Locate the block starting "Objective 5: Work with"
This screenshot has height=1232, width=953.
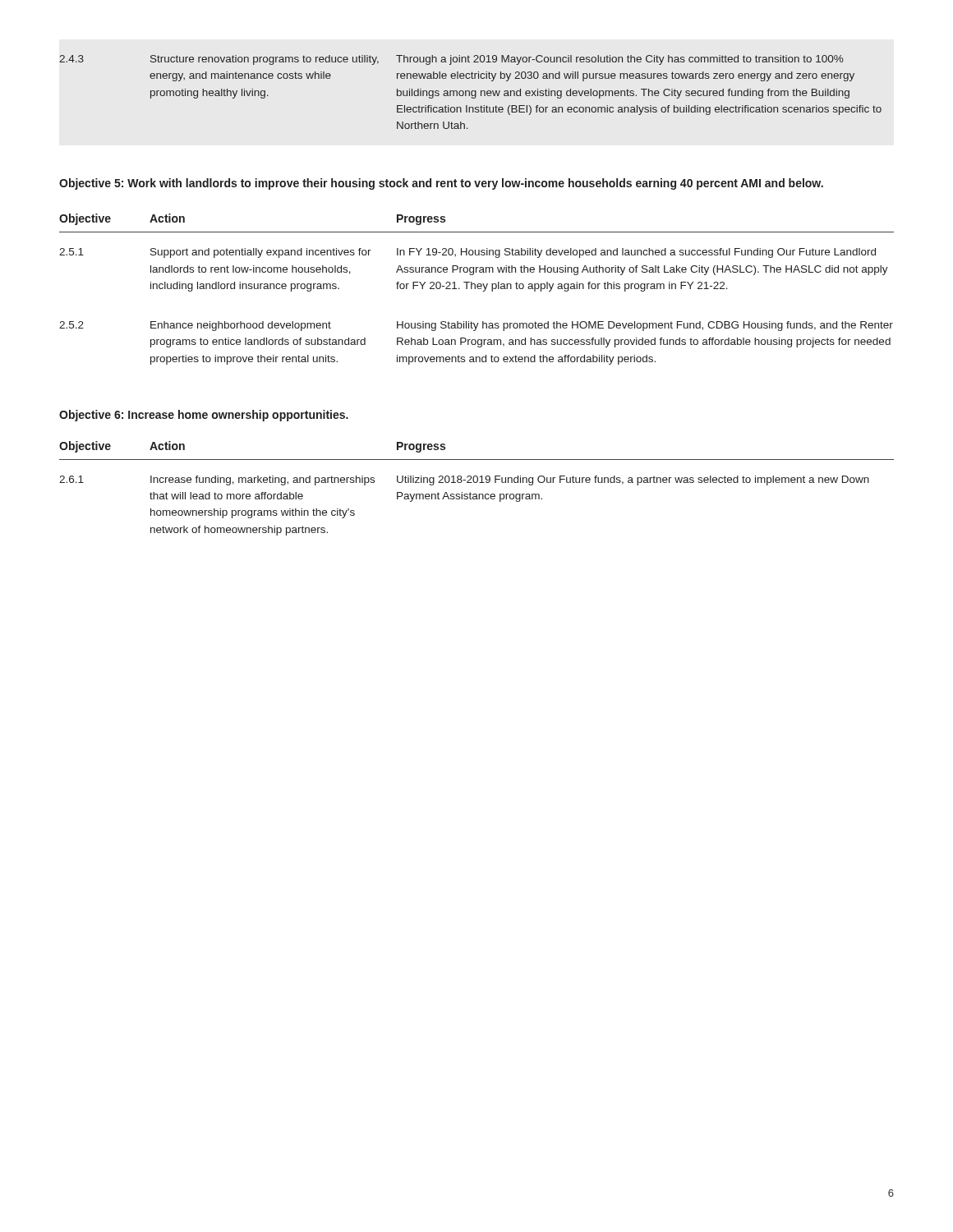441,183
